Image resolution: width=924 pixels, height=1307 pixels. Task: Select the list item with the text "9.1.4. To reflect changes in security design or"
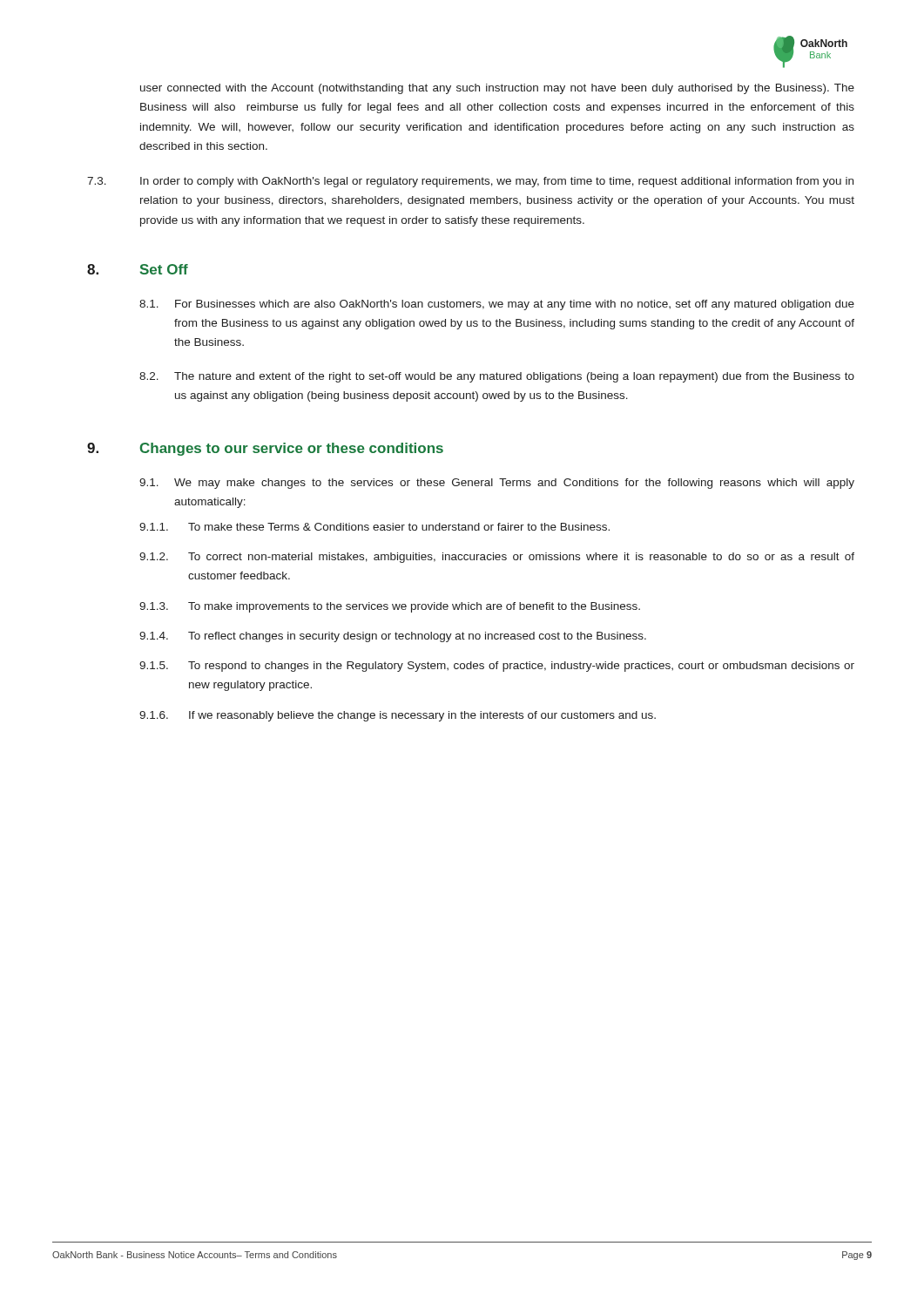click(497, 636)
